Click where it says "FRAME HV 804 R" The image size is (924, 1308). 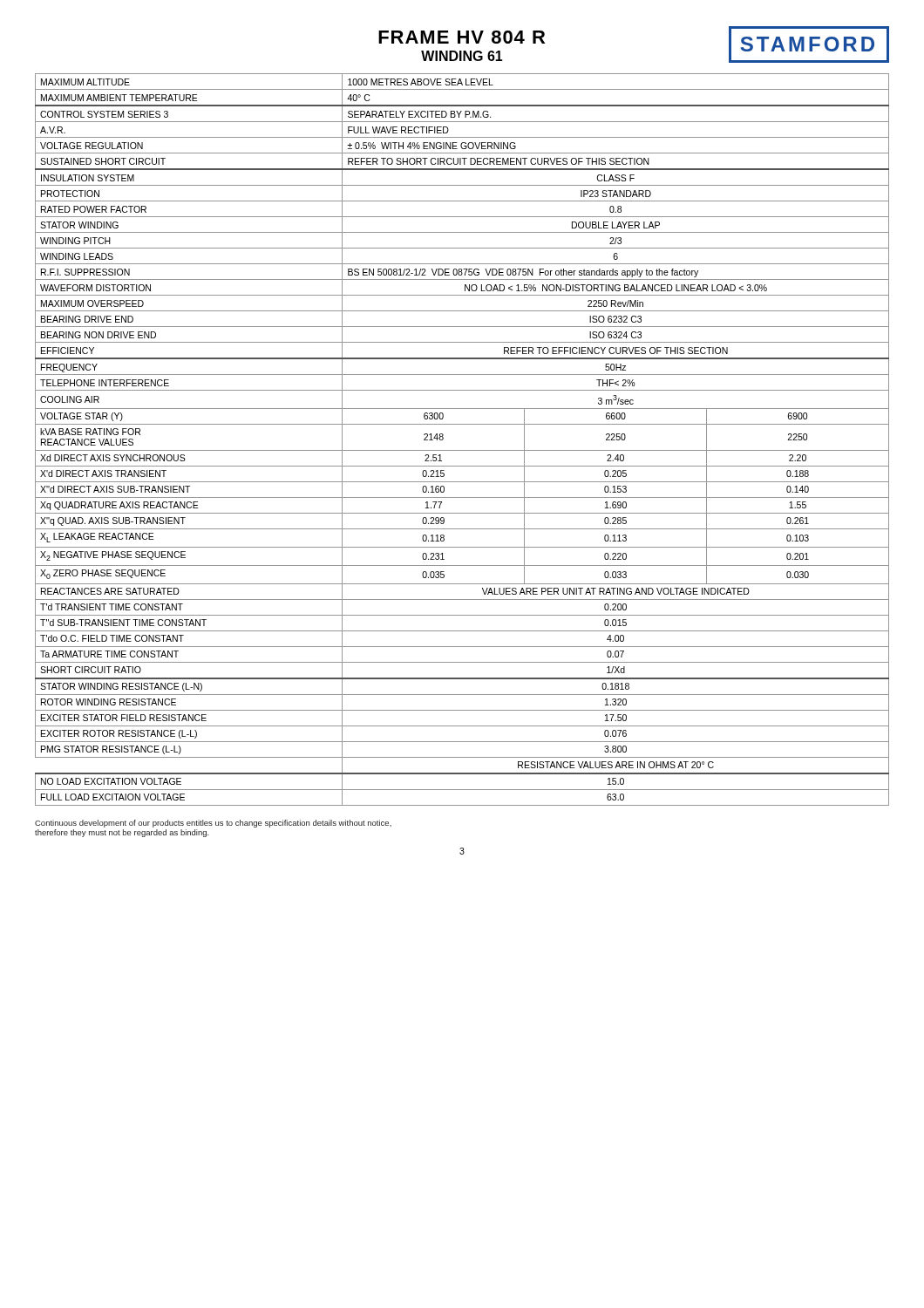point(462,37)
